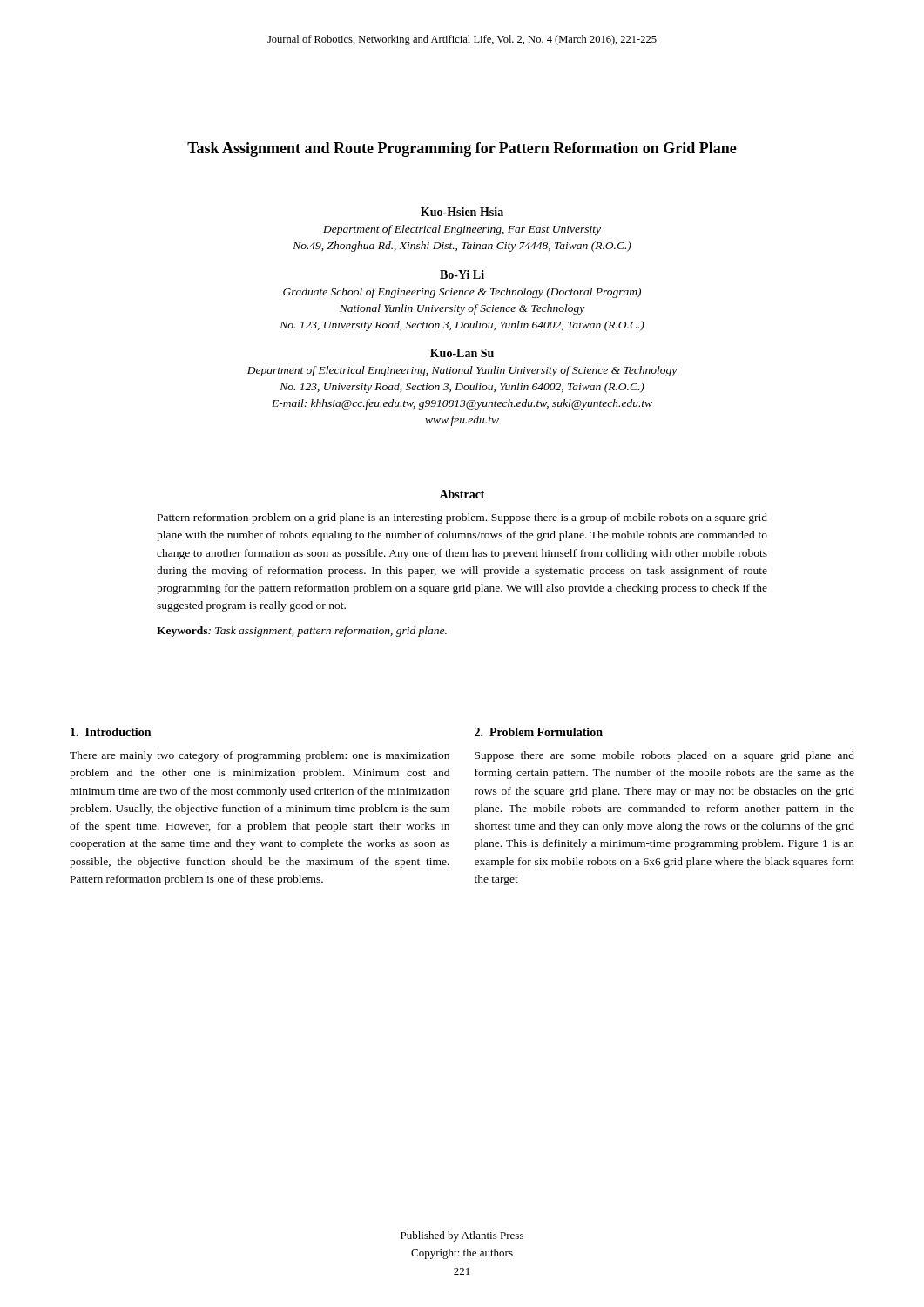Find the block starting "There are mainly"
Screen dimensions: 1307x924
click(260, 817)
